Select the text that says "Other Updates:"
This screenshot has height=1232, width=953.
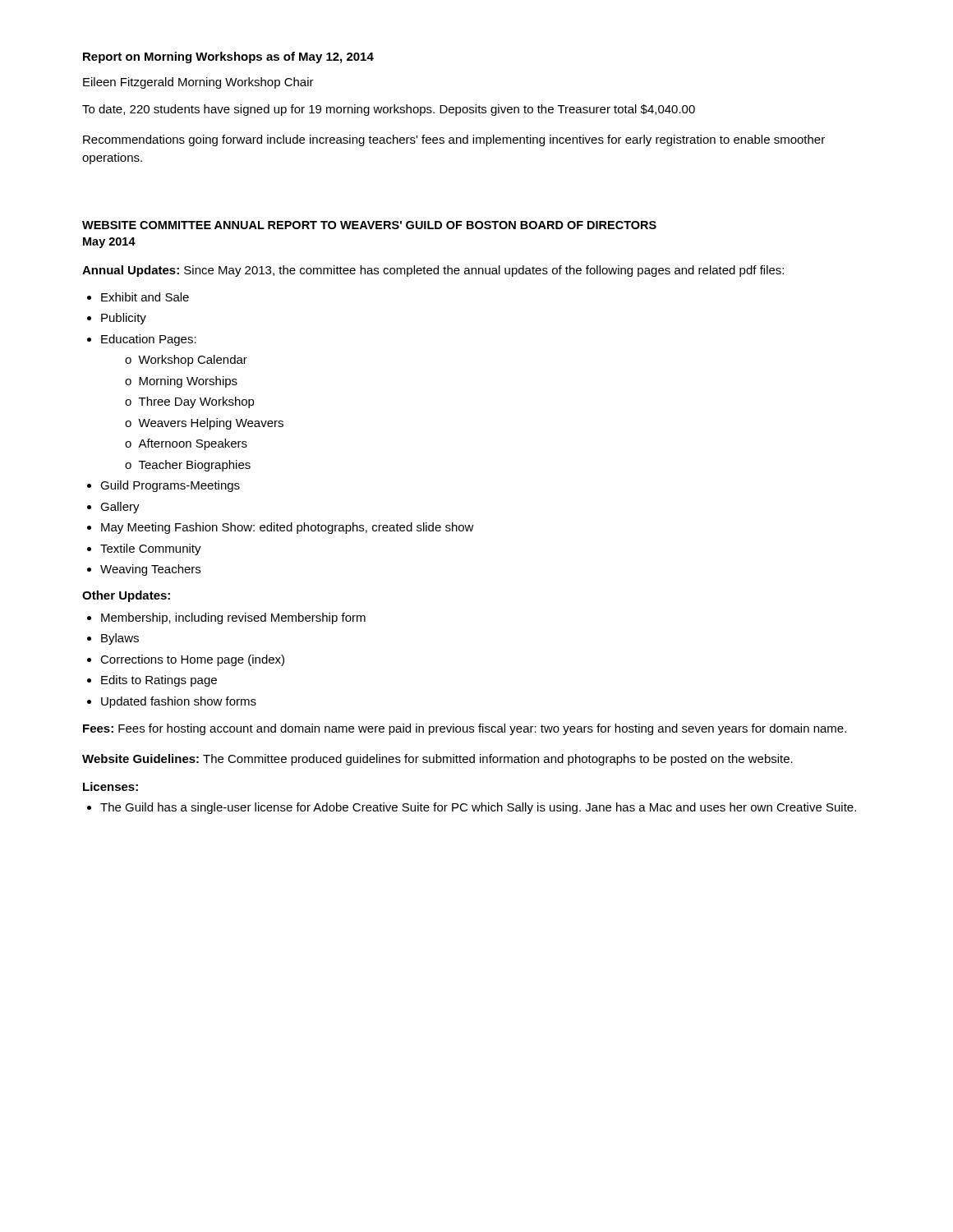coord(127,595)
